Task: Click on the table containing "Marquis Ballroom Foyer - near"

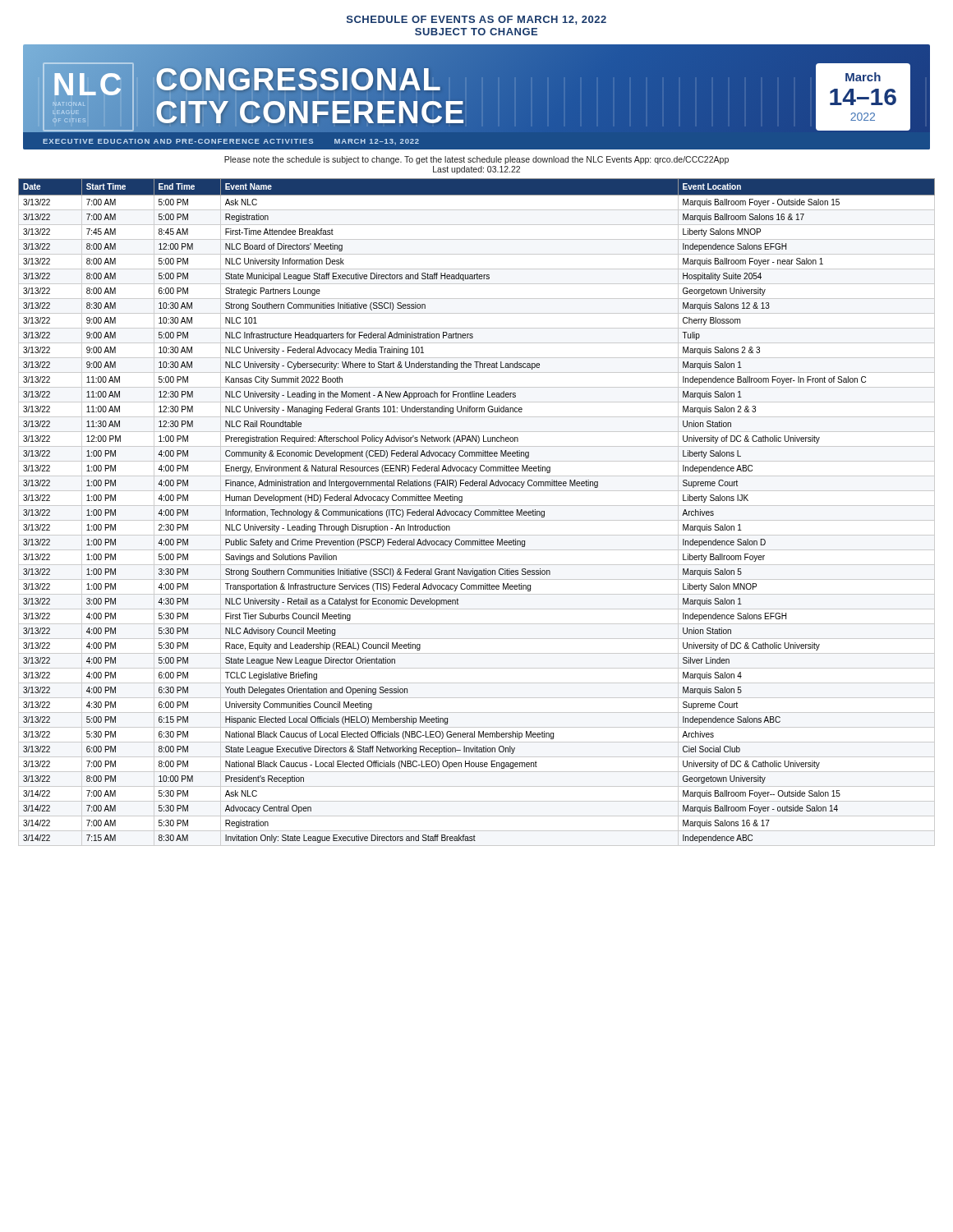Action: pyautogui.click(x=476, y=512)
